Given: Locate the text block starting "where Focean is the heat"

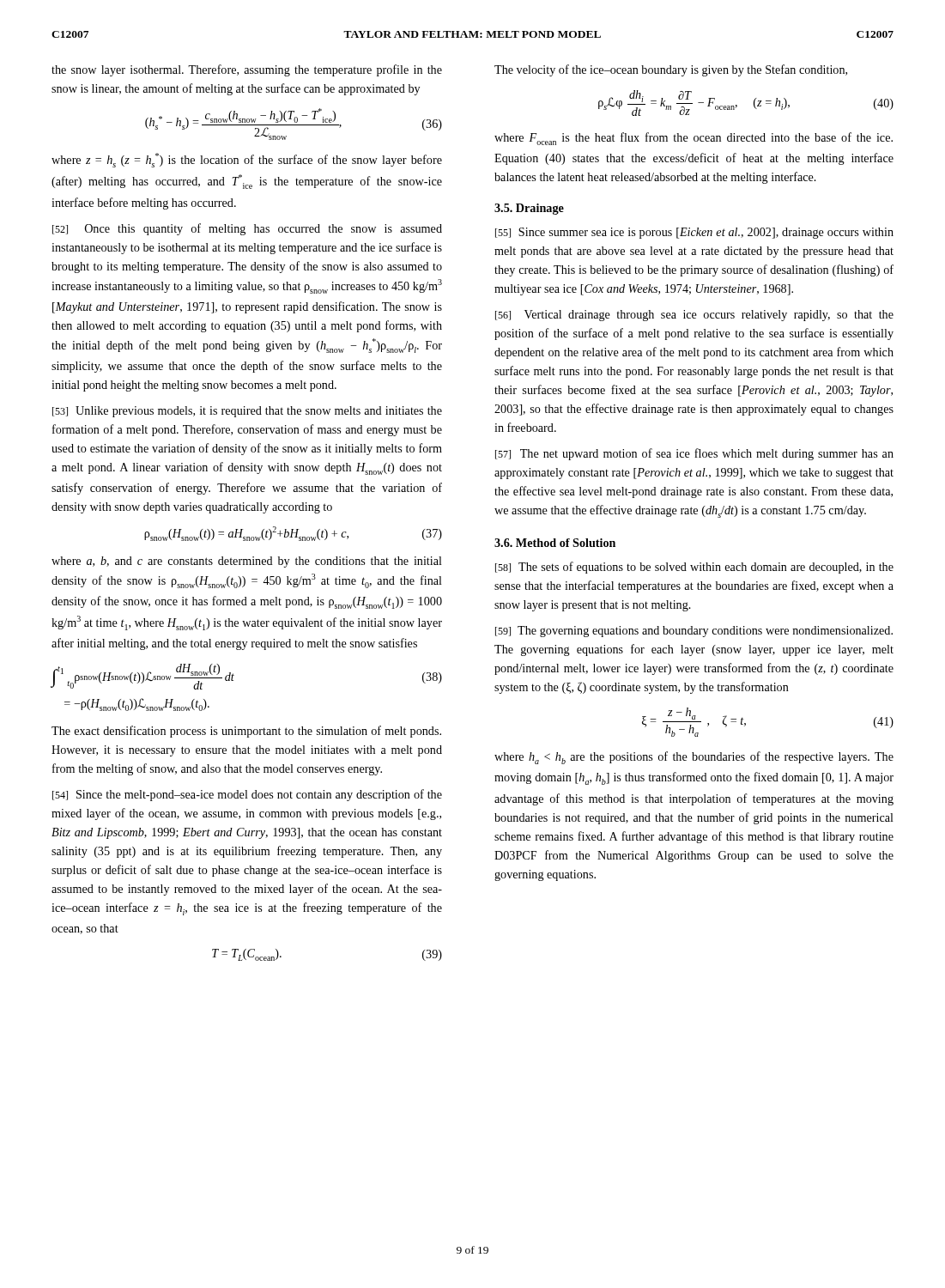Looking at the screenshot, I should click(694, 157).
